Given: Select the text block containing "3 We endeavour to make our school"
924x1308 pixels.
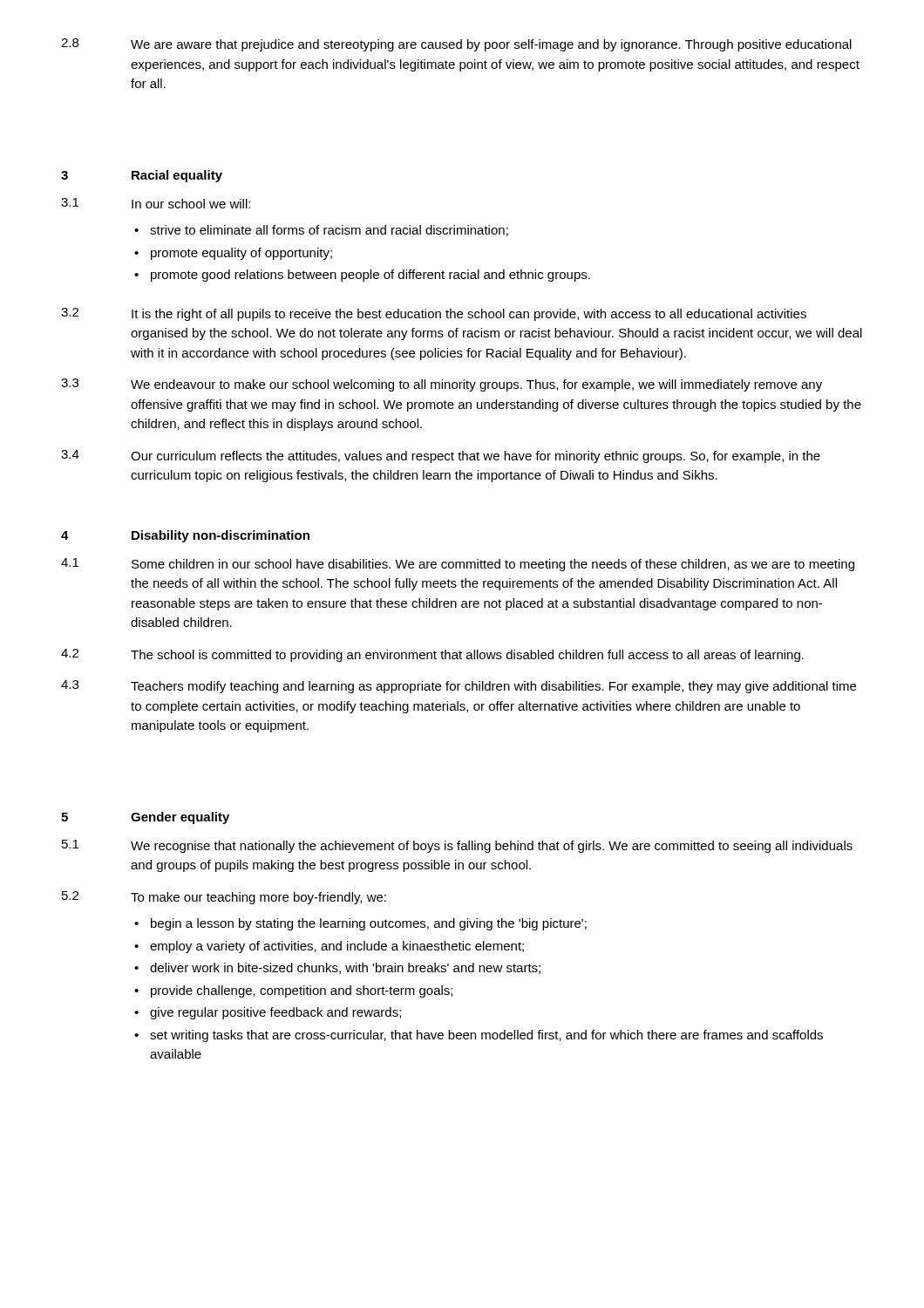Looking at the screenshot, I should pyautogui.click(x=462, y=404).
